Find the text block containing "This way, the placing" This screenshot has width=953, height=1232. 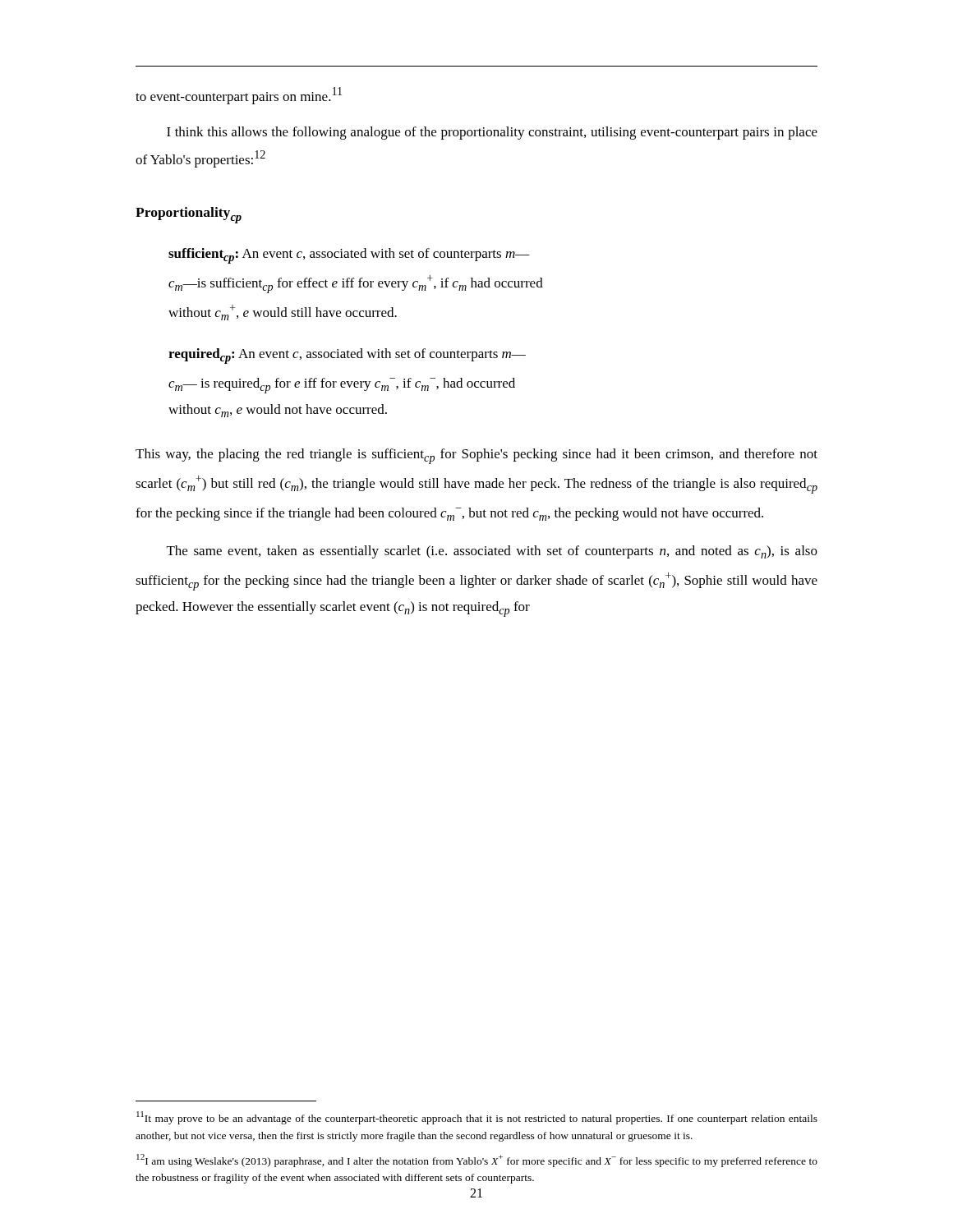476,485
